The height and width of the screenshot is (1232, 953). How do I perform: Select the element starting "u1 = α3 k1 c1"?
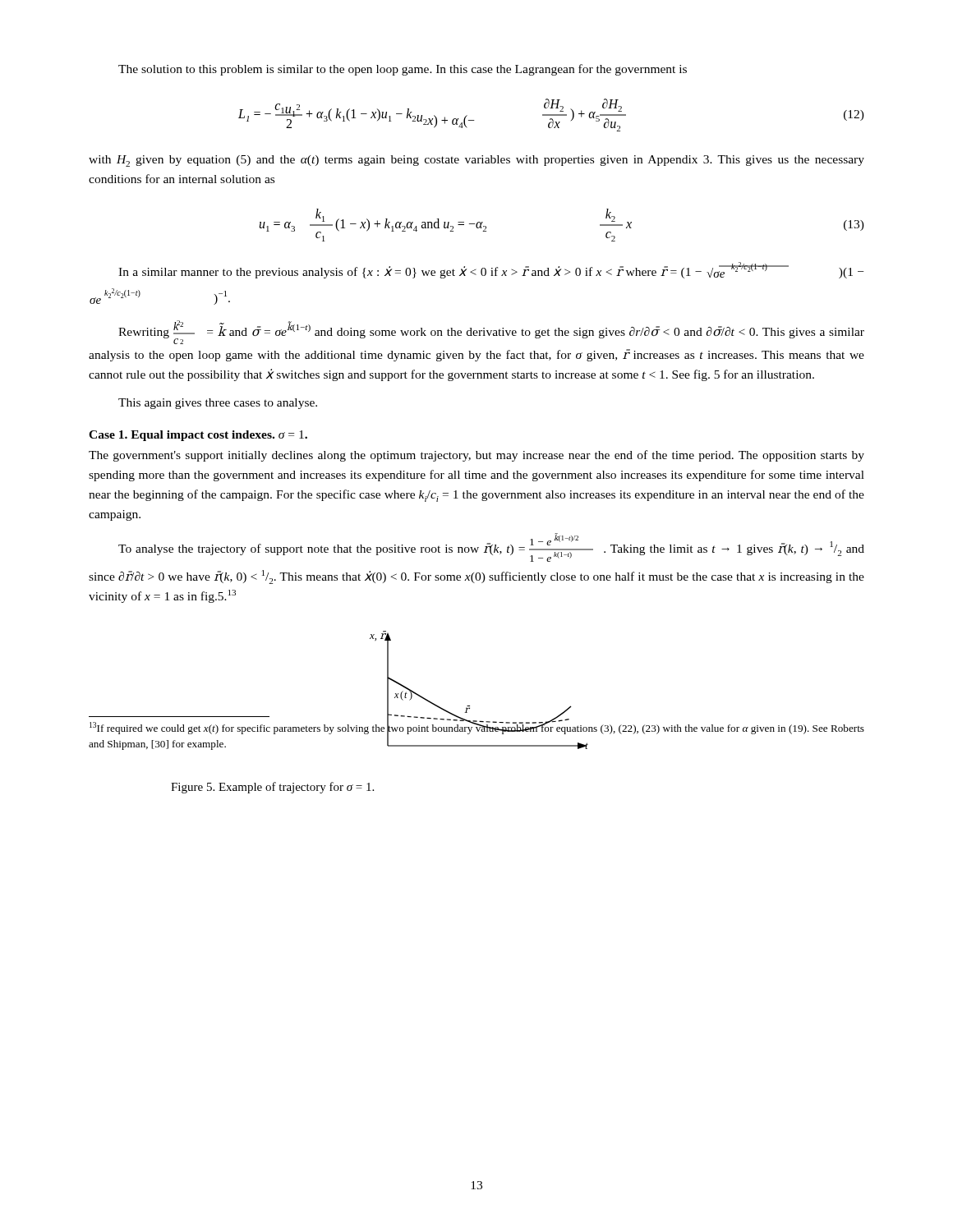click(321, 225)
